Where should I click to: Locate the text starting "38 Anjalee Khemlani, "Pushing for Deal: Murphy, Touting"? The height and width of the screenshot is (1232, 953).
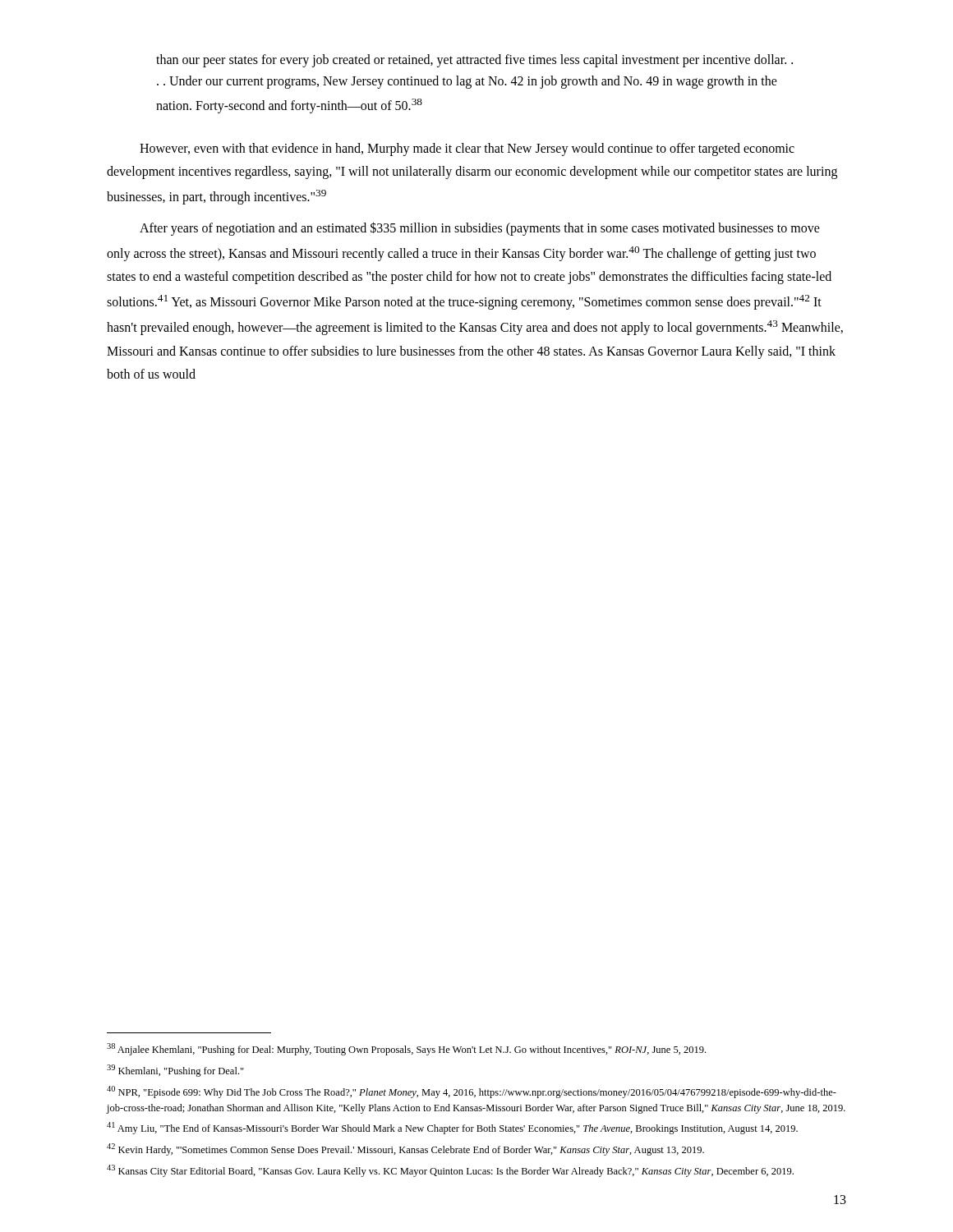coord(476,1049)
